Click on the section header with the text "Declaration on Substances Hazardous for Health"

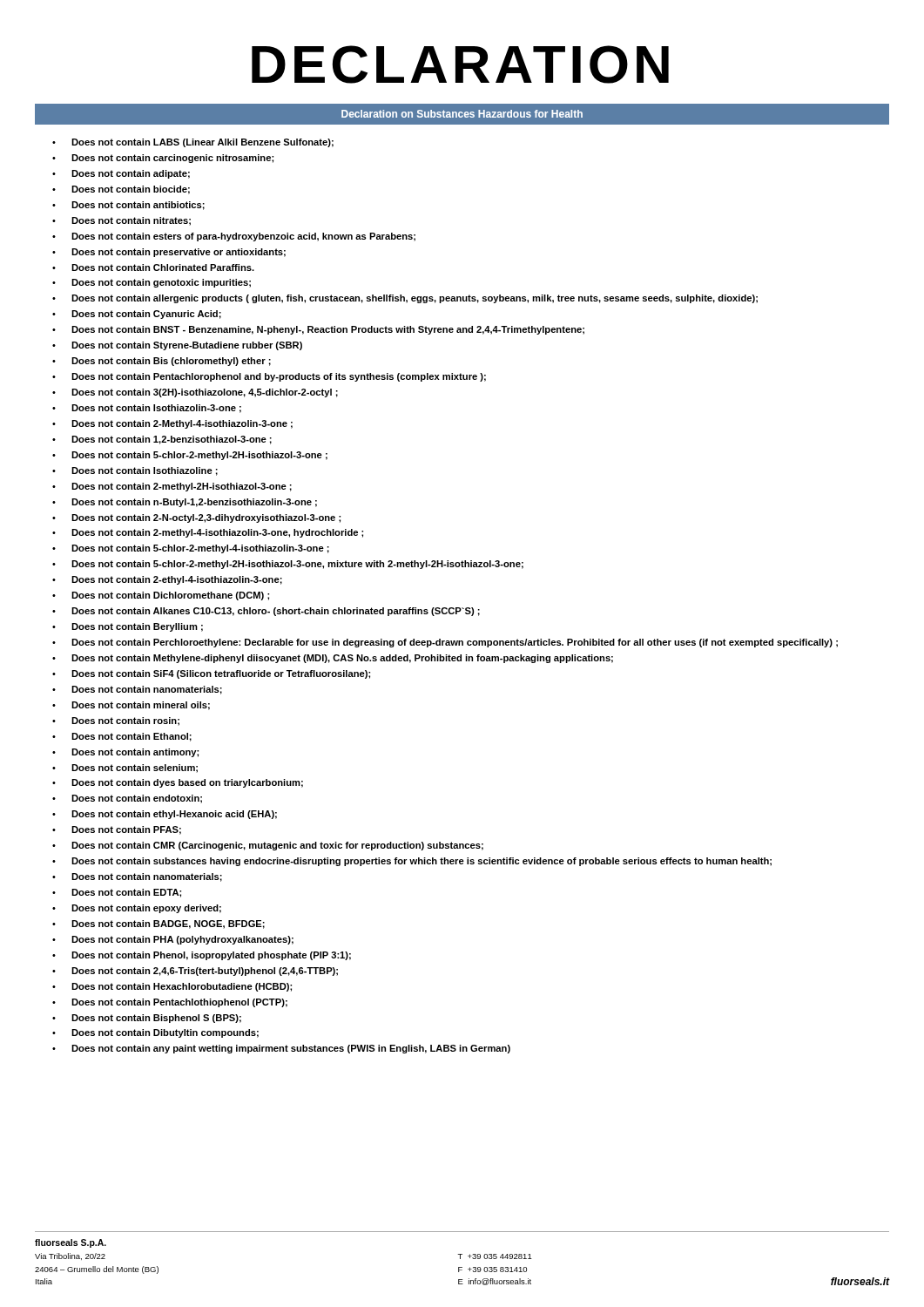[462, 114]
